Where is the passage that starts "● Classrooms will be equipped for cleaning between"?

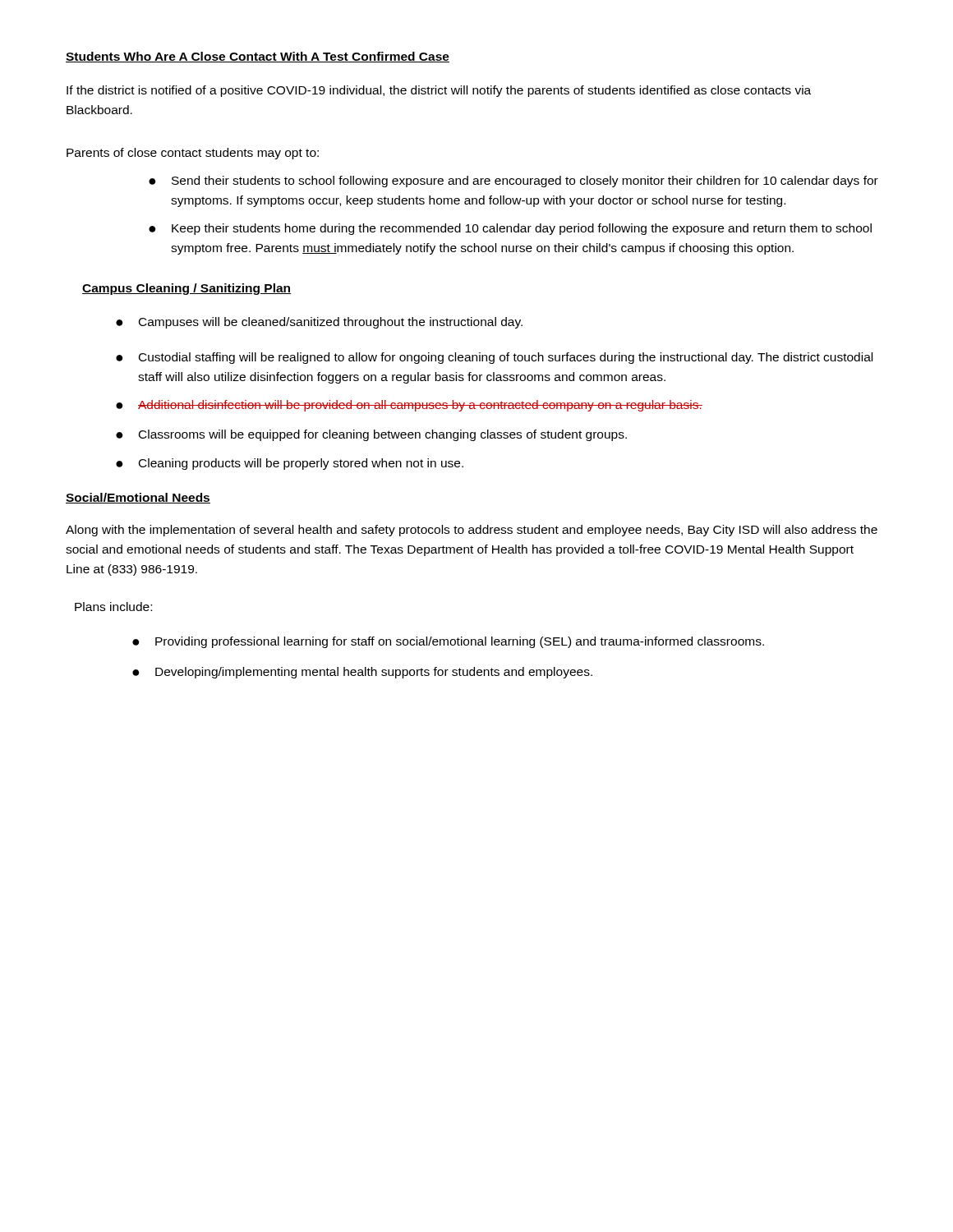(x=497, y=435)
